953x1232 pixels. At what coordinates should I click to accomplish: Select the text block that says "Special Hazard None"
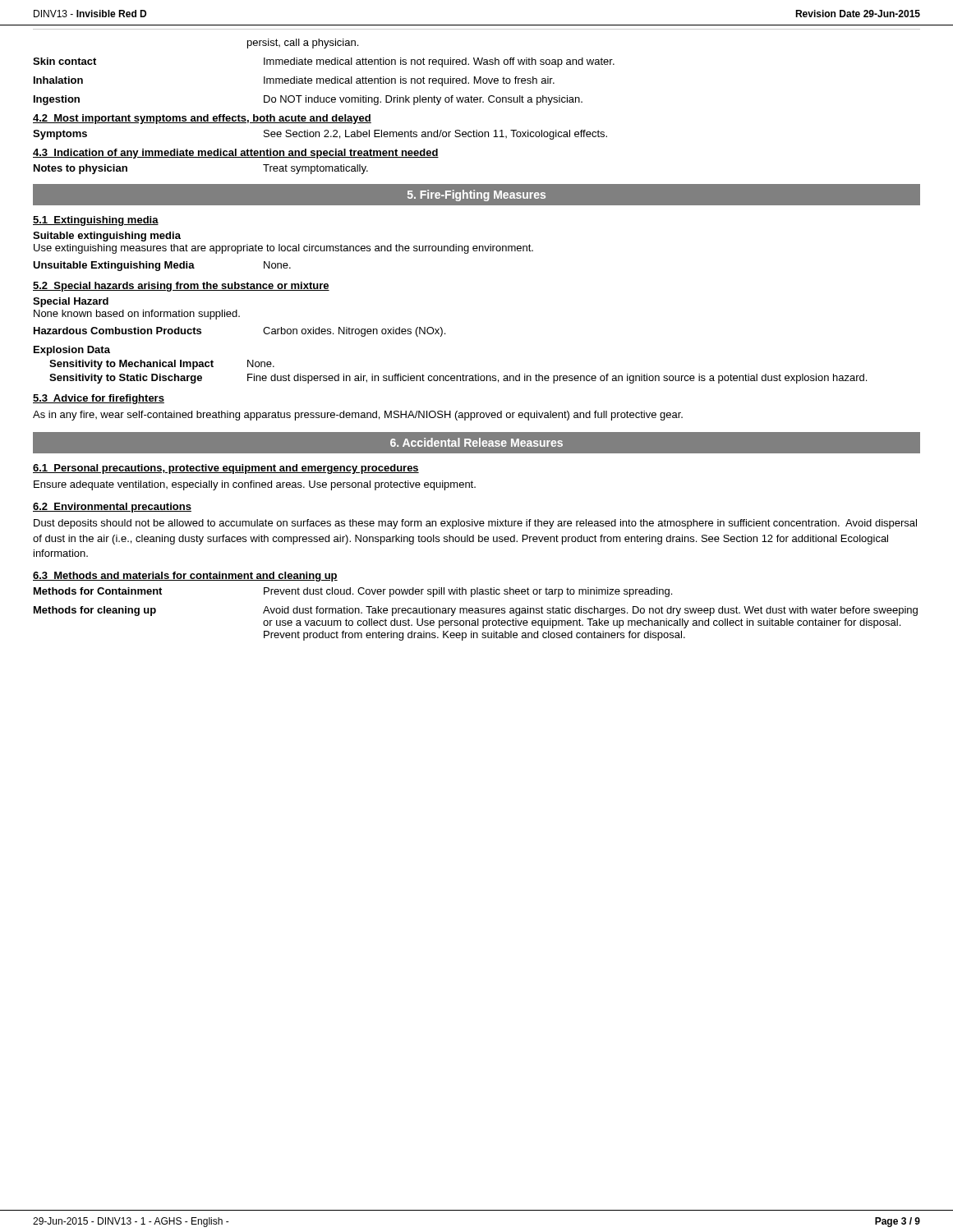[137, 307]
